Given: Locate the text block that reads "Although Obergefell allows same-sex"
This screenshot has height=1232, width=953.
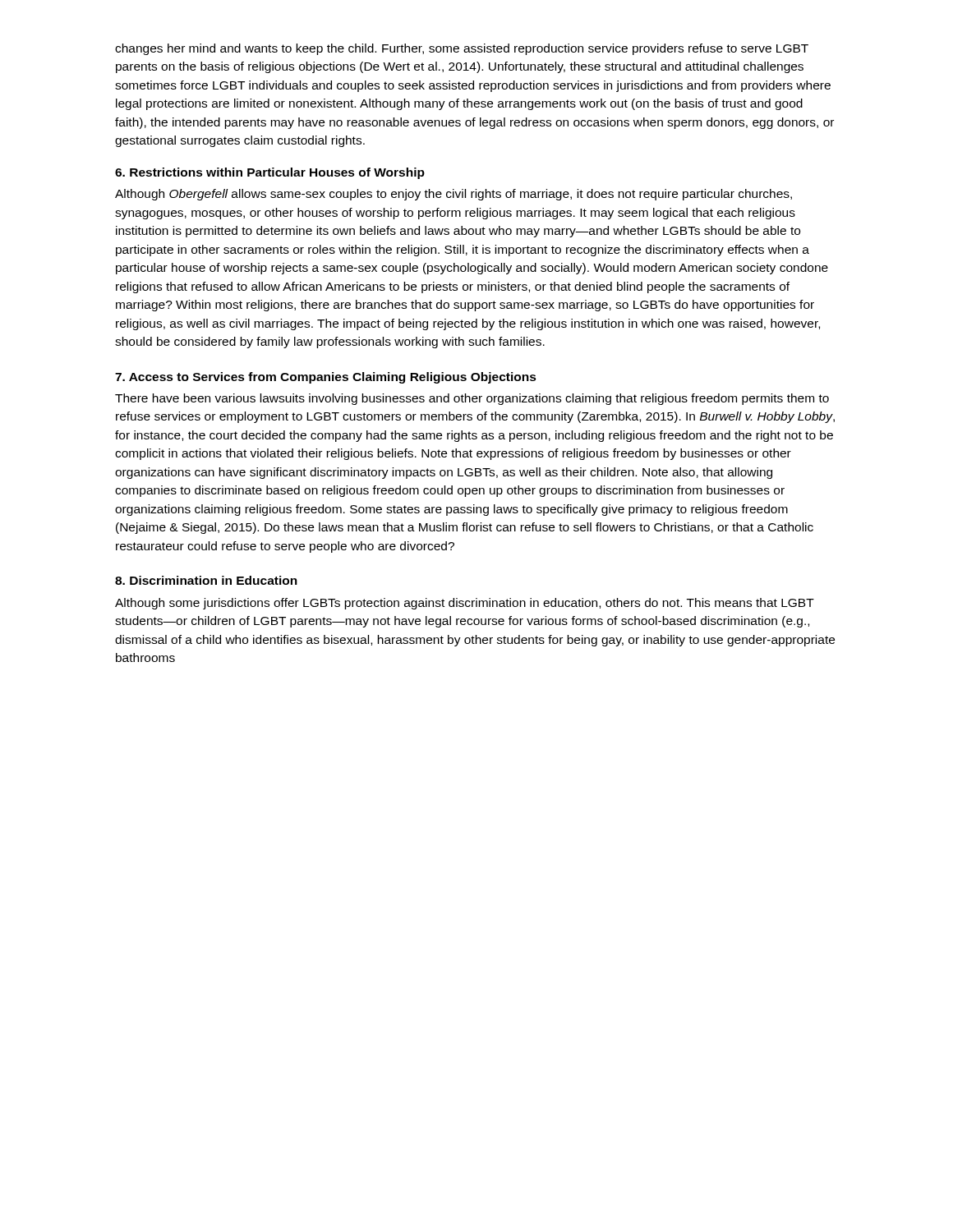Looking at the screenshot, I should 476,268.
